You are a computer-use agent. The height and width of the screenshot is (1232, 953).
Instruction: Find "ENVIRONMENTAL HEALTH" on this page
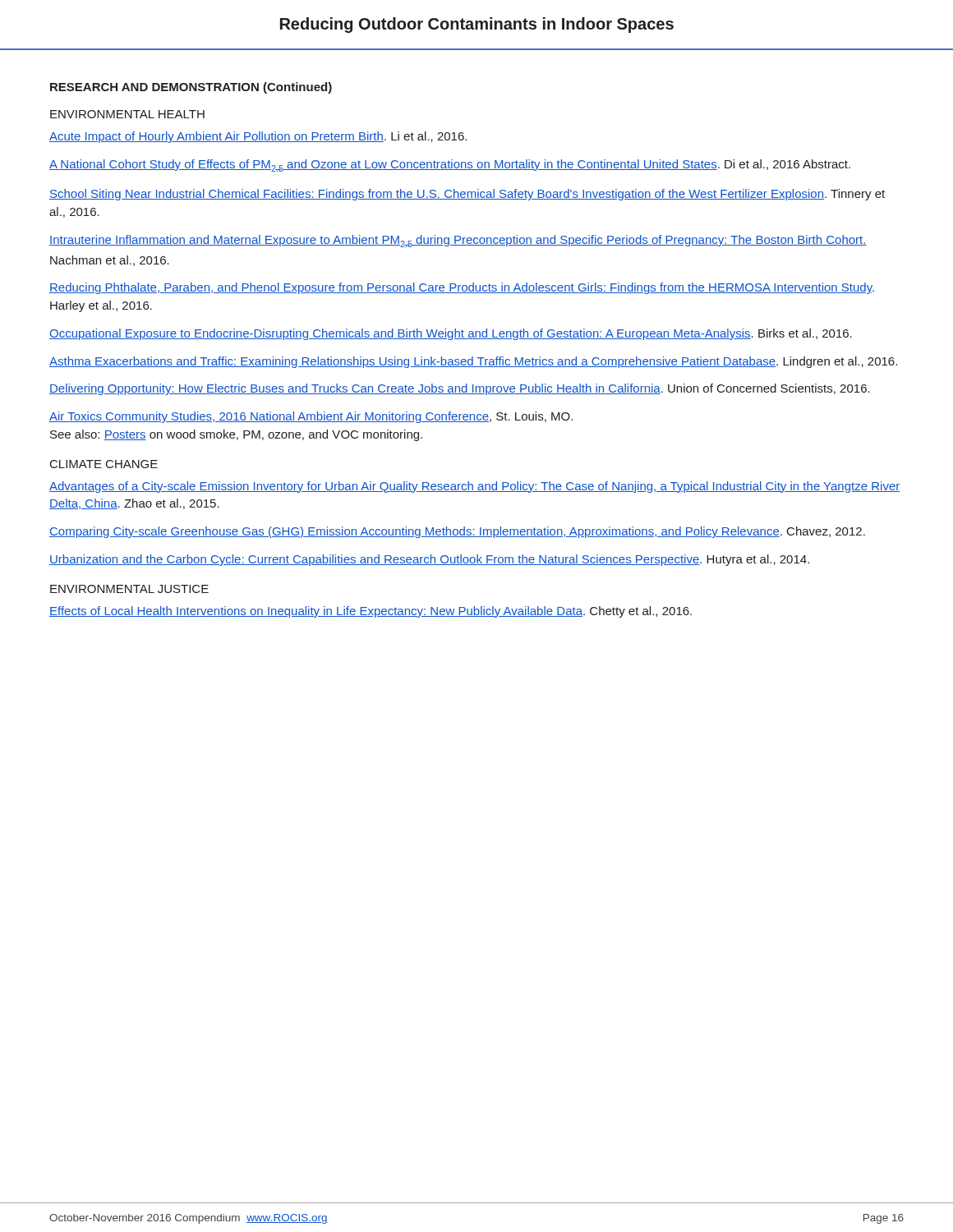point(127,114)
